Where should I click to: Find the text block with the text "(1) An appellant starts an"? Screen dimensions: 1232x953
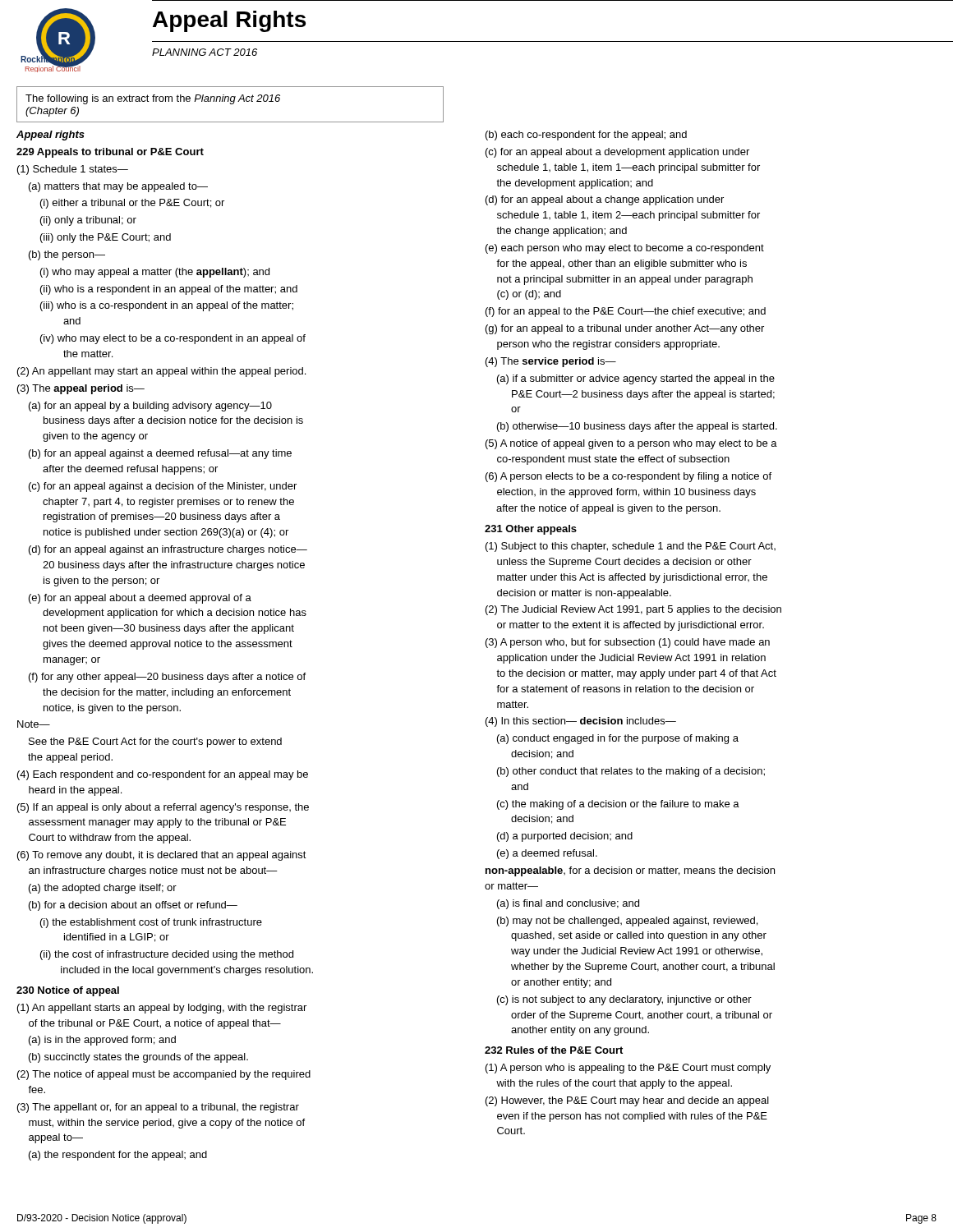coord(238,1082)
